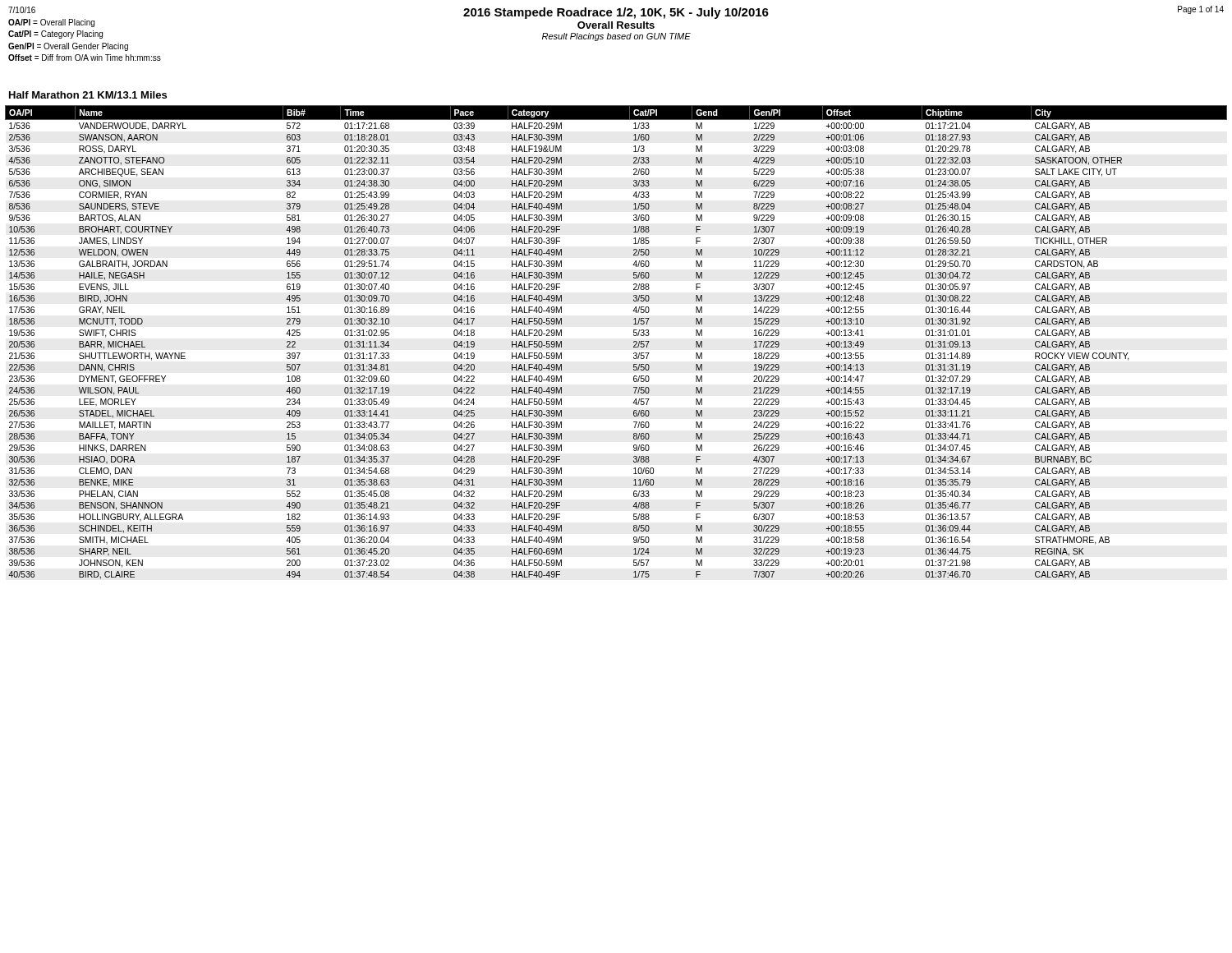Point to the title beginning "2016 Stampede Roadrace 1/2,"
This screenshot has width=1232, height=953.
[x=616, y=23]
